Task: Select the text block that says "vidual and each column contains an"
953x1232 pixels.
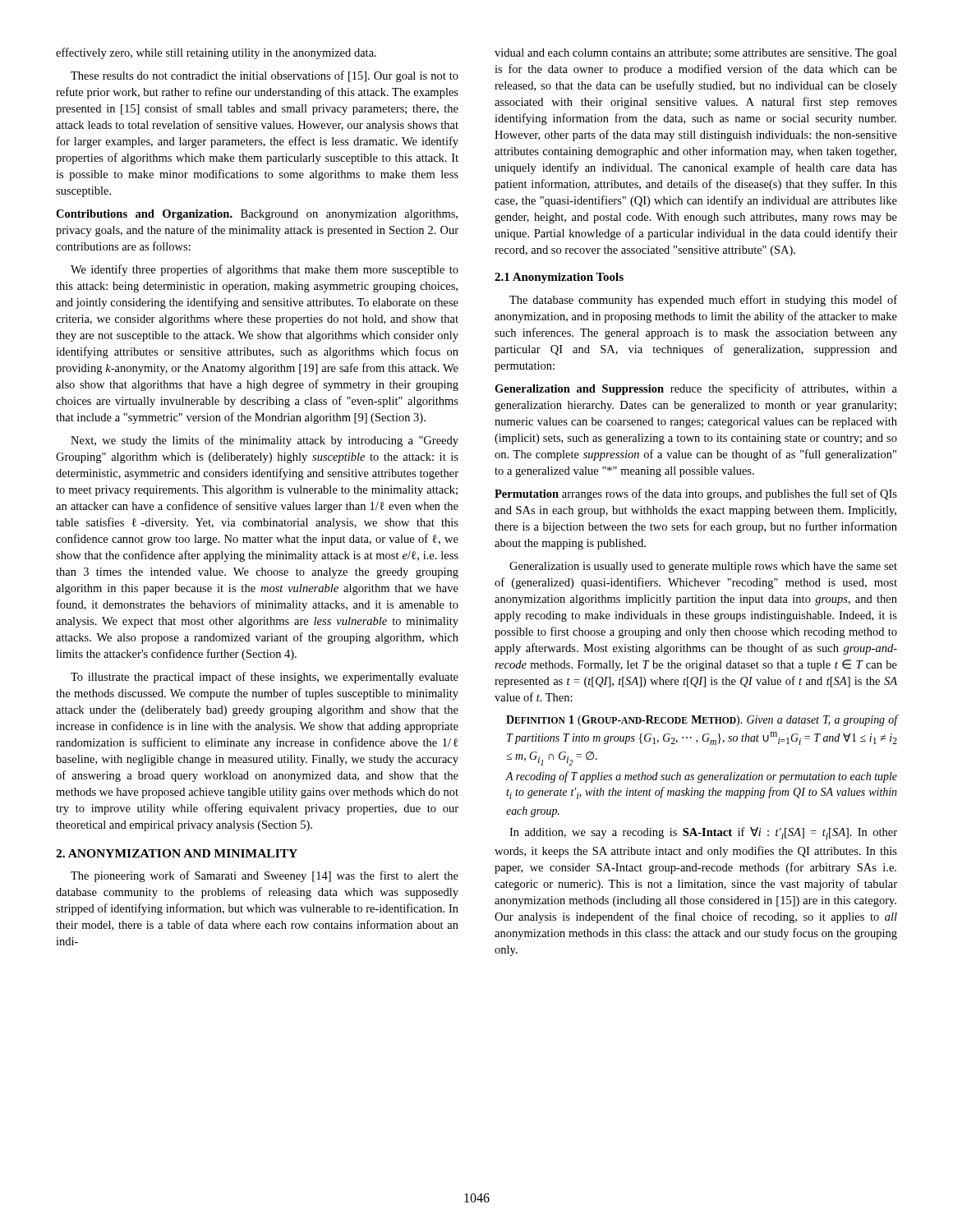Action: [696, 151]
